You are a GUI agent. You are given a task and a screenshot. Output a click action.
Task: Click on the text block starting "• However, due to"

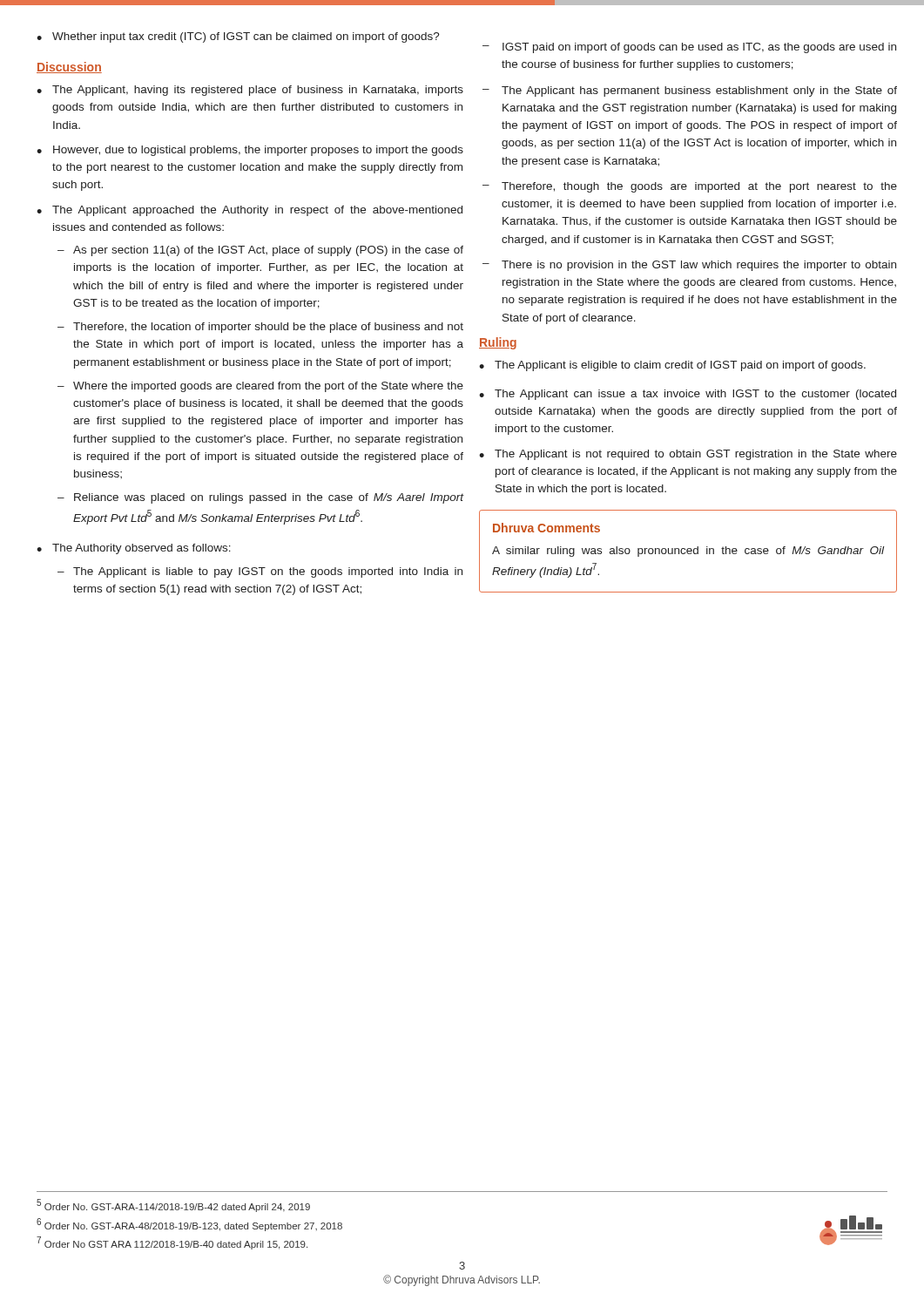tap(250, 168)
